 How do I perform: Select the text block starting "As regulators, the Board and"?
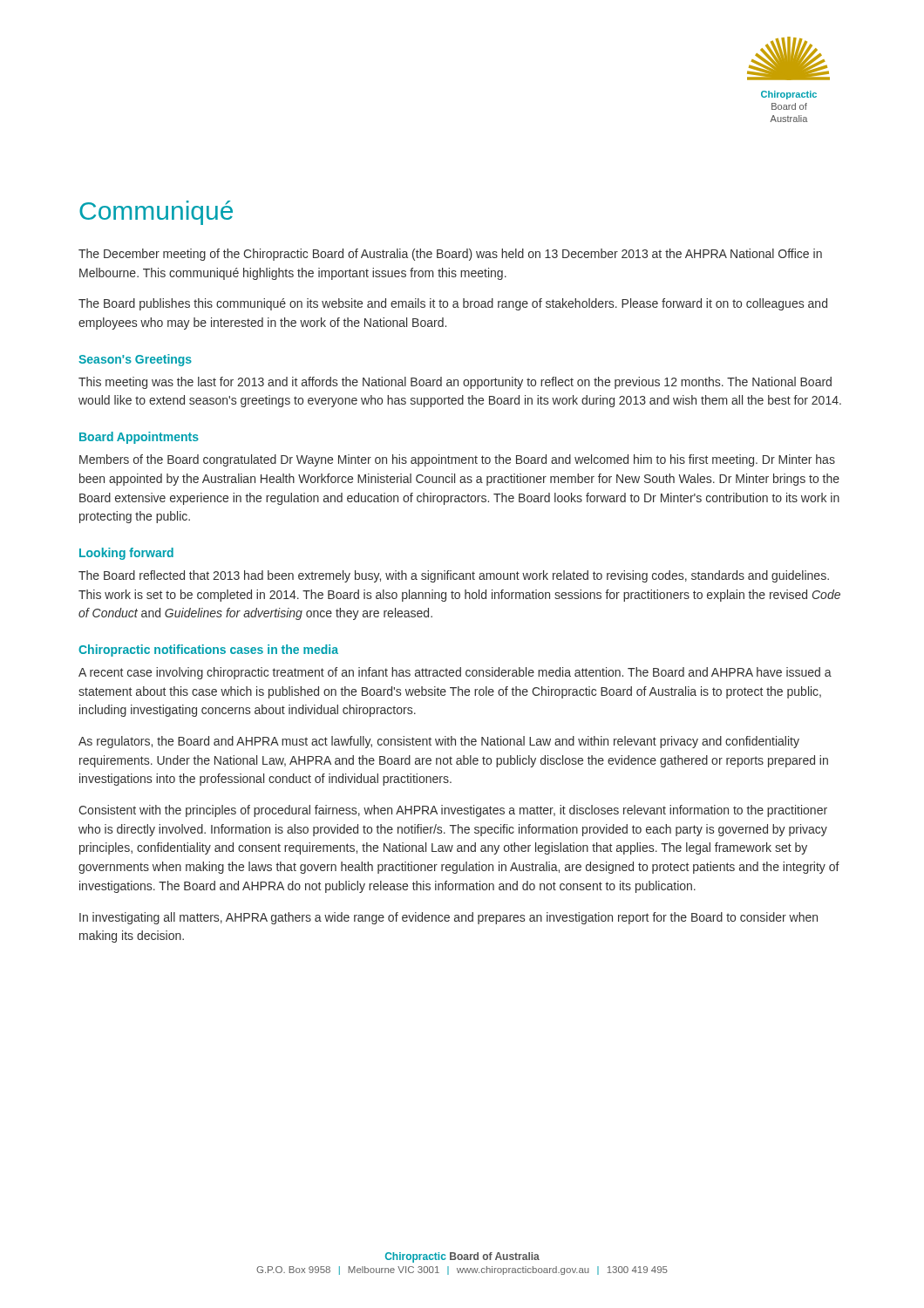454,760
